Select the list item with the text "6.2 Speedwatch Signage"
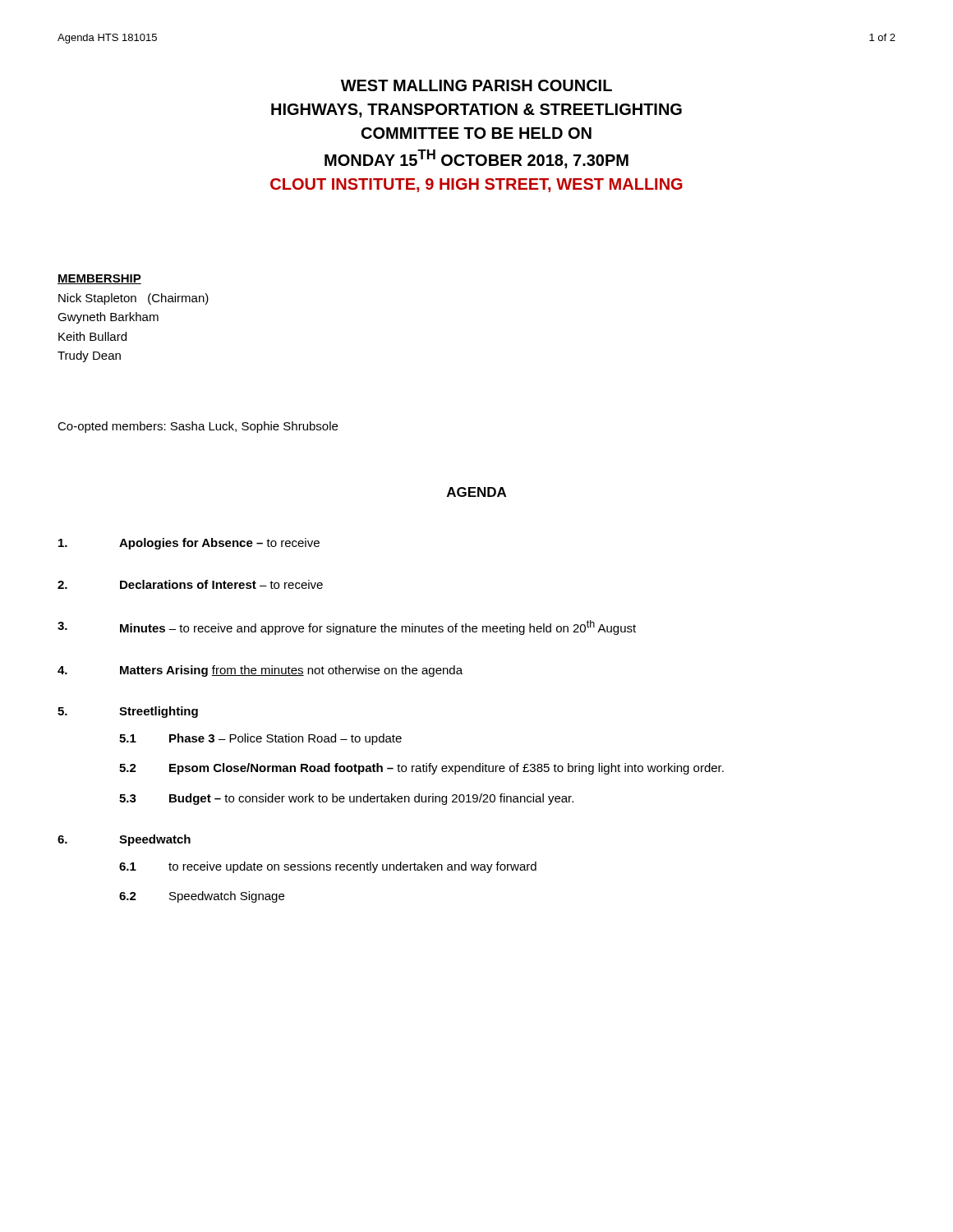953x1232 pixels. coord(202,897)
